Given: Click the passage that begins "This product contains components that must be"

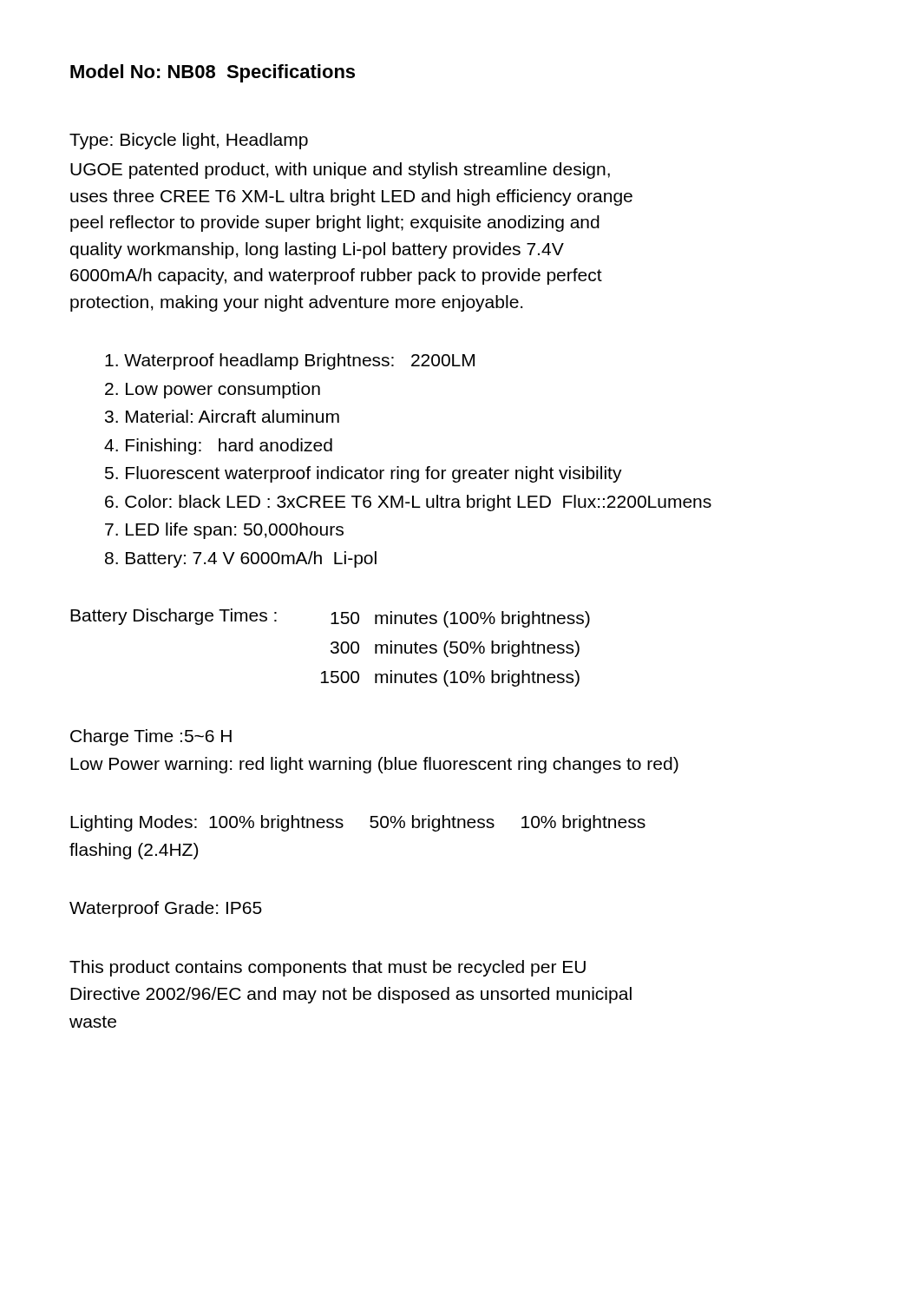Looking at the screenshot, I should 462,994.
